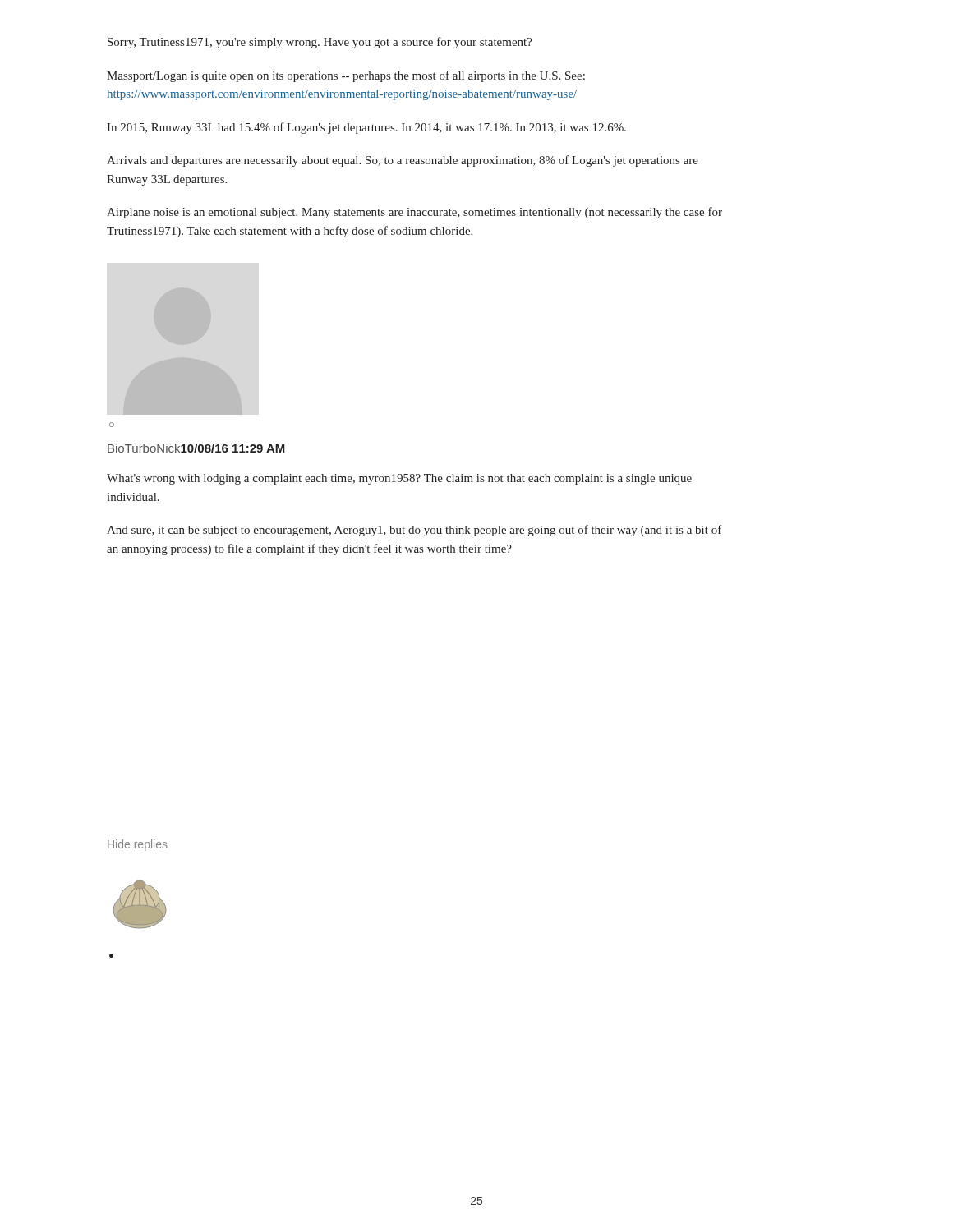Click on the passage starting "BioTurboNick10/08/16 11:29 AM"
This screenshot has height=1232, width=953.
[196, 448]
